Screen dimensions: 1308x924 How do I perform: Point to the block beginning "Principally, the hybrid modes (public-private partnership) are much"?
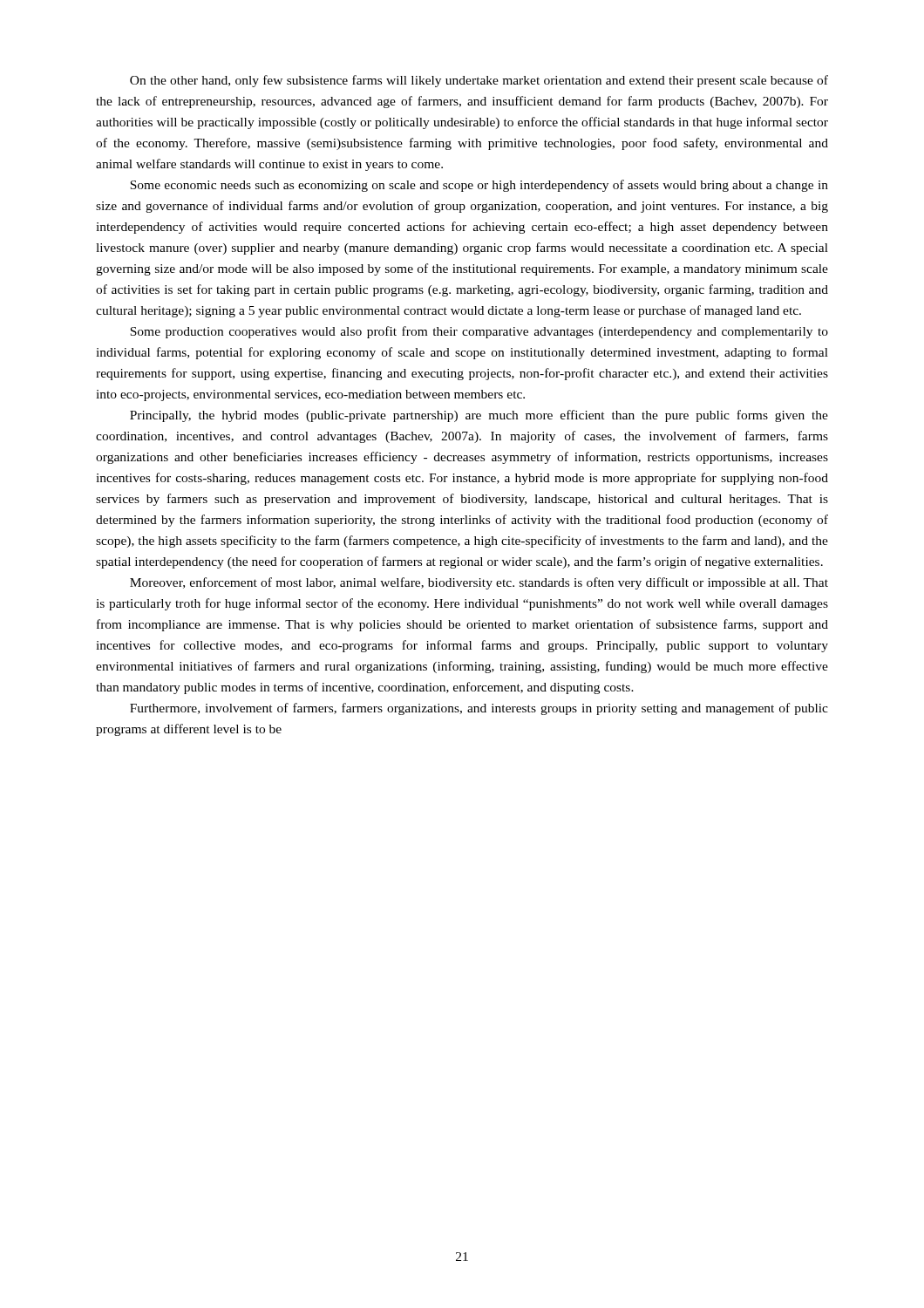coord(462,489)
